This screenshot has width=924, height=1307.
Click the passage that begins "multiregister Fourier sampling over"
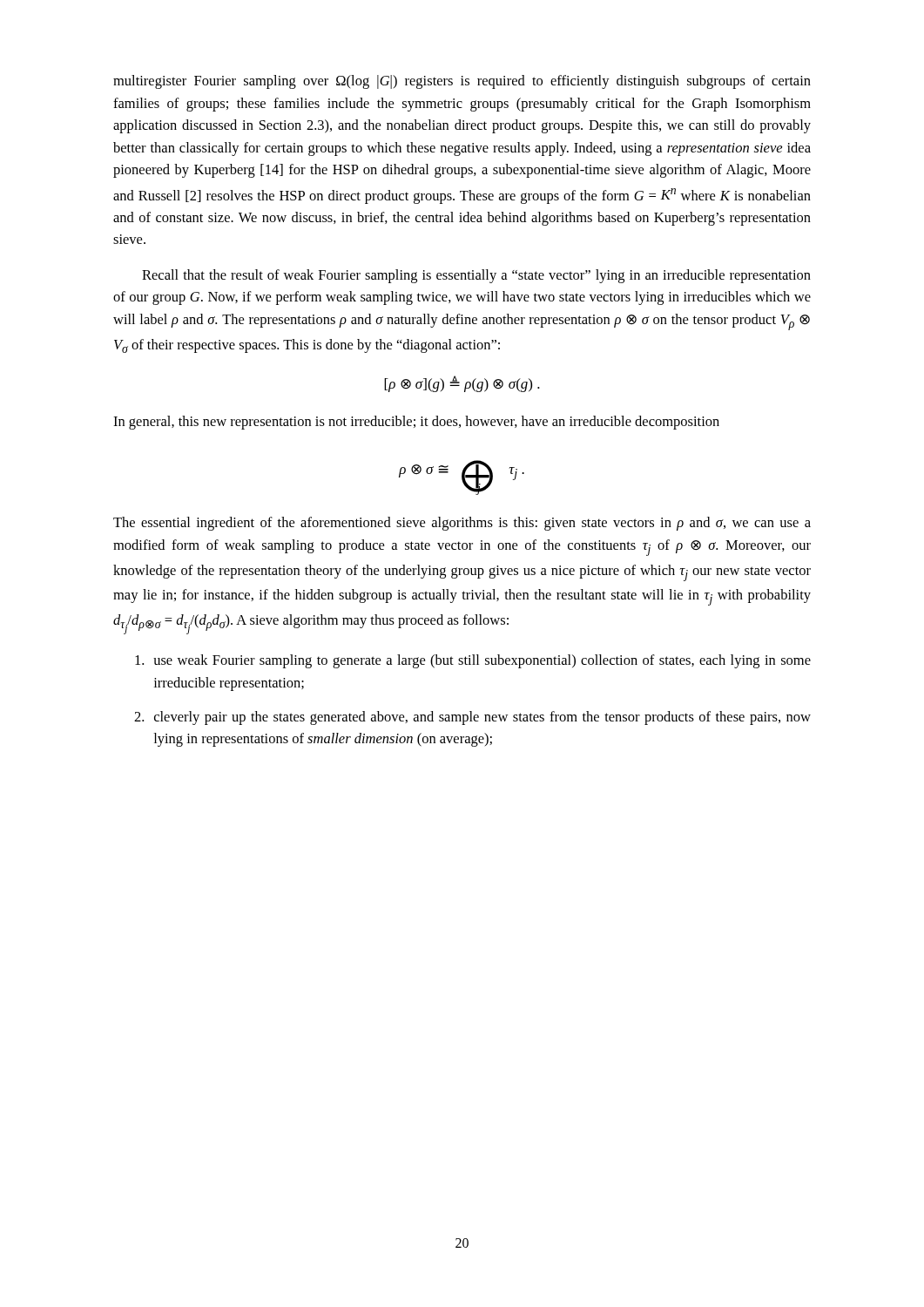coord(462,160)
